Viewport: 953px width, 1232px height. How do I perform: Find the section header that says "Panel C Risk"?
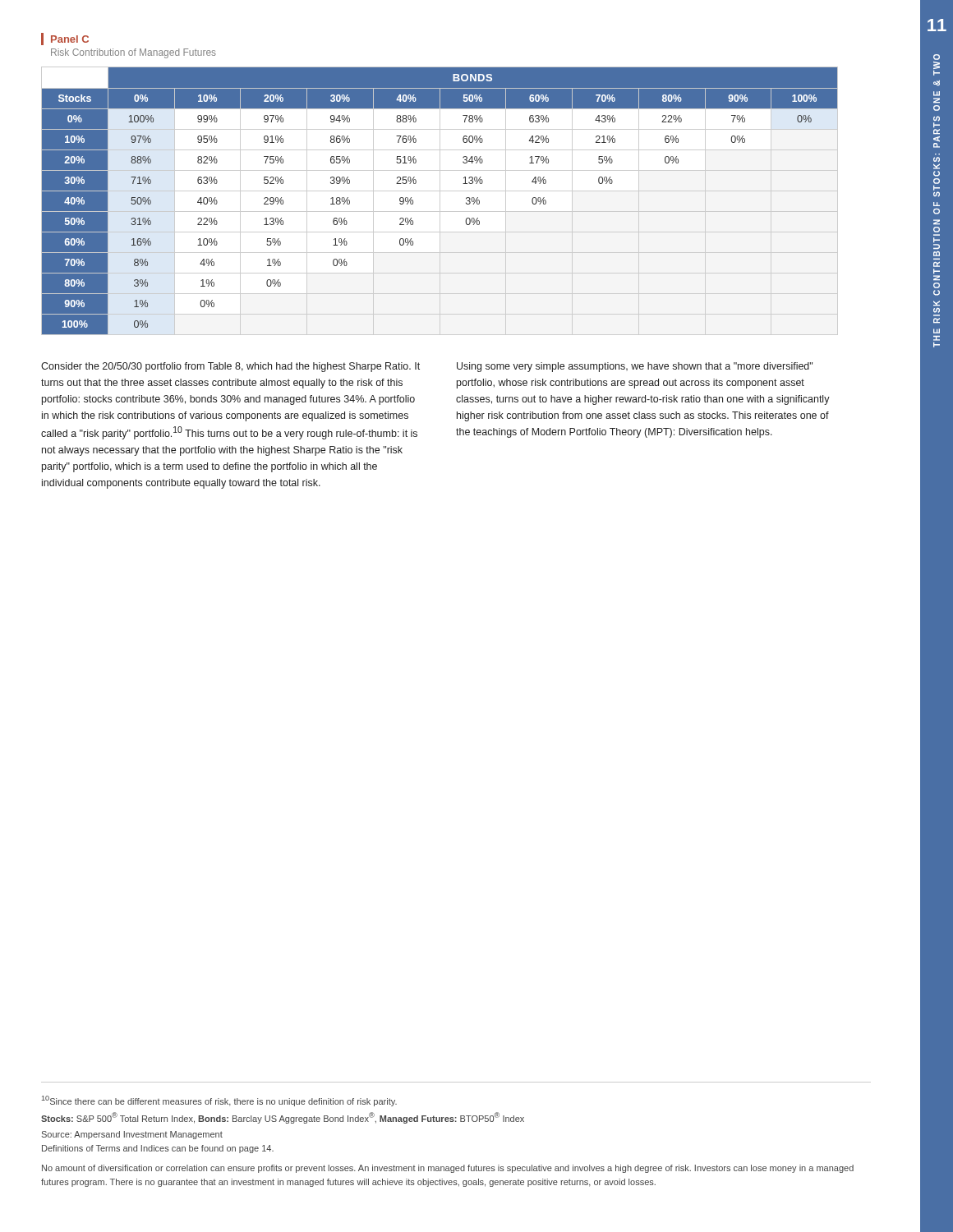[x=65, y=39]
